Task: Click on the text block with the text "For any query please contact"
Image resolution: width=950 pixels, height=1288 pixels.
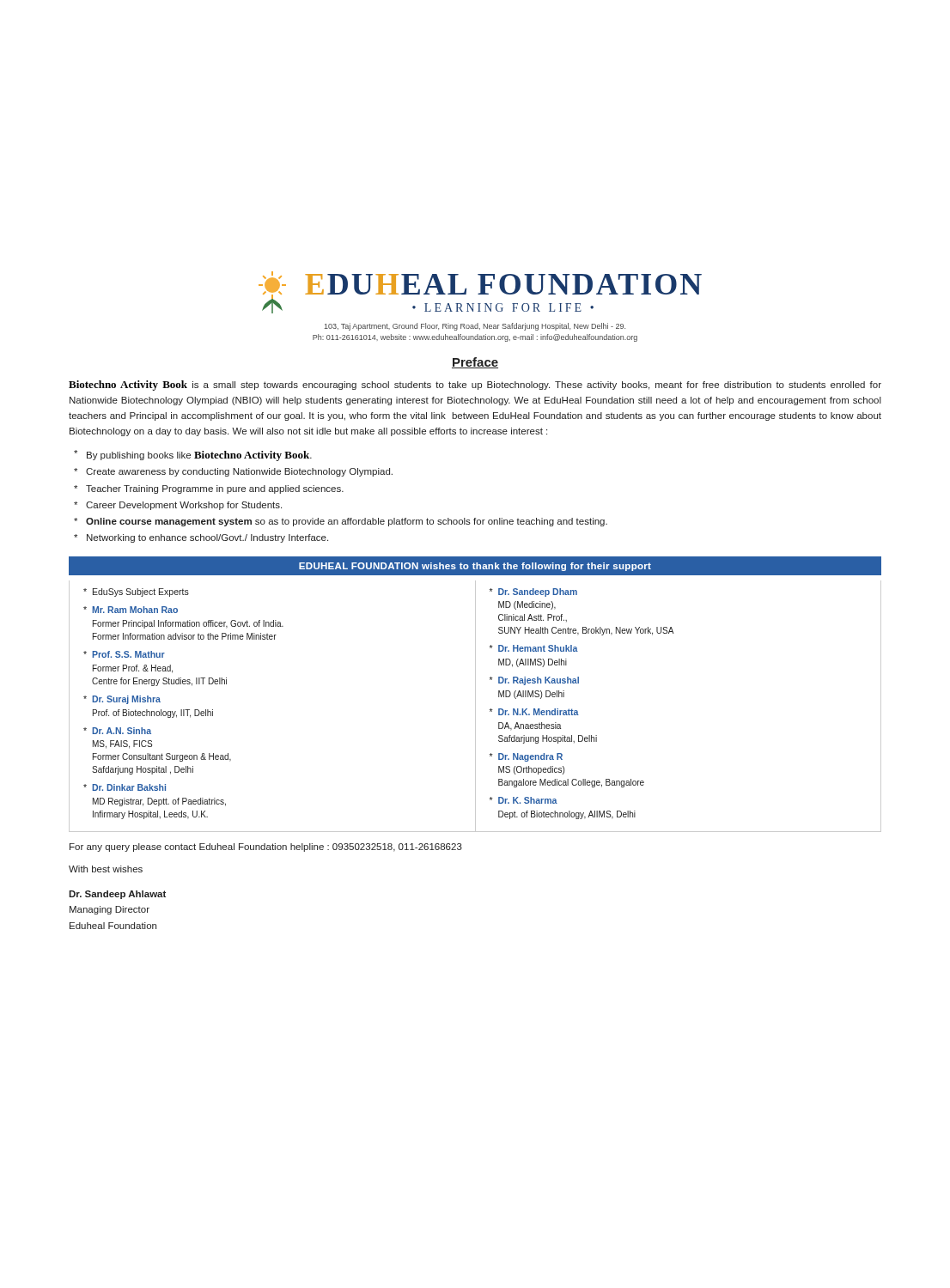Action: click(x=265, y=847)
